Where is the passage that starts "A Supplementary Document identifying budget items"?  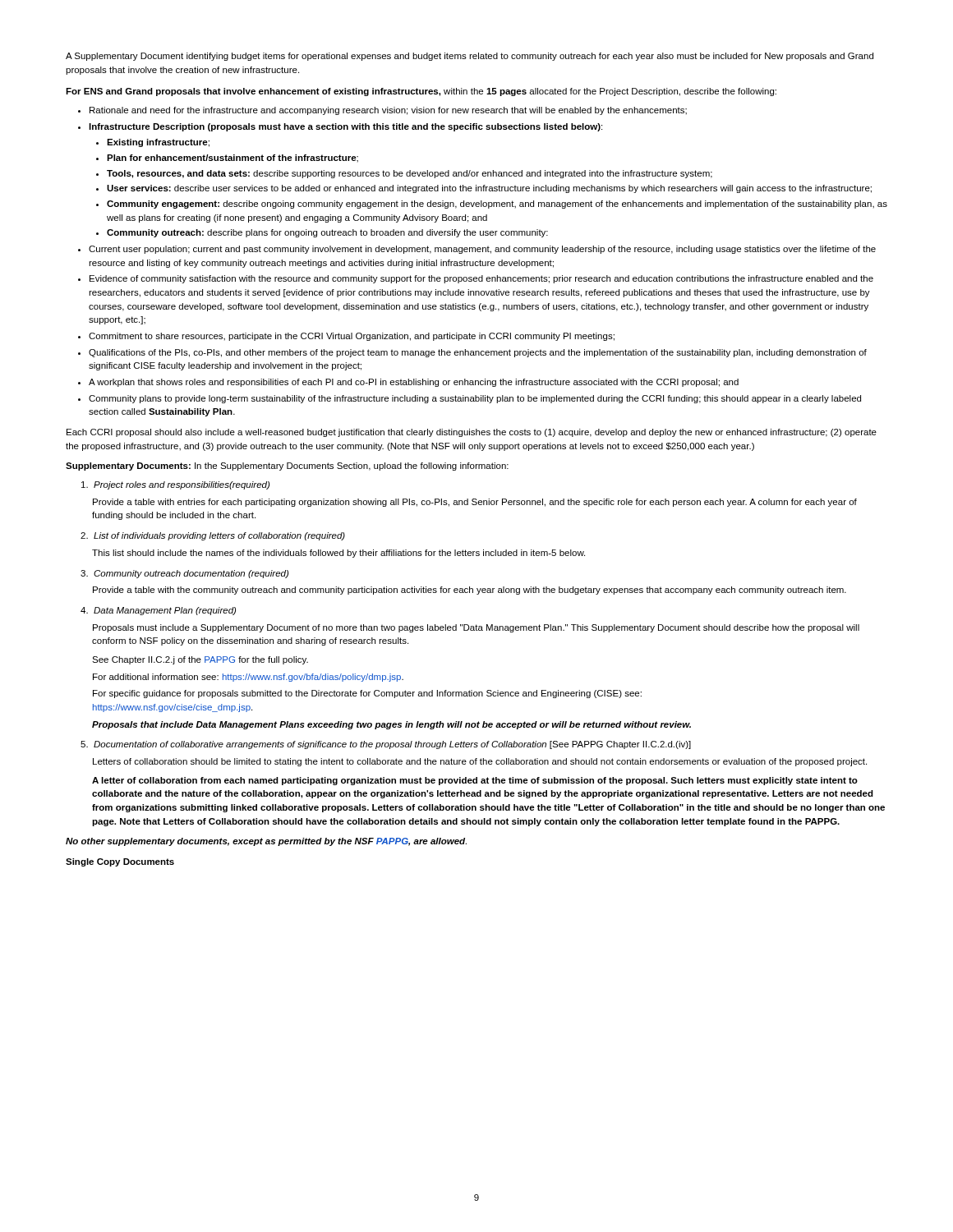click(470, 63)
